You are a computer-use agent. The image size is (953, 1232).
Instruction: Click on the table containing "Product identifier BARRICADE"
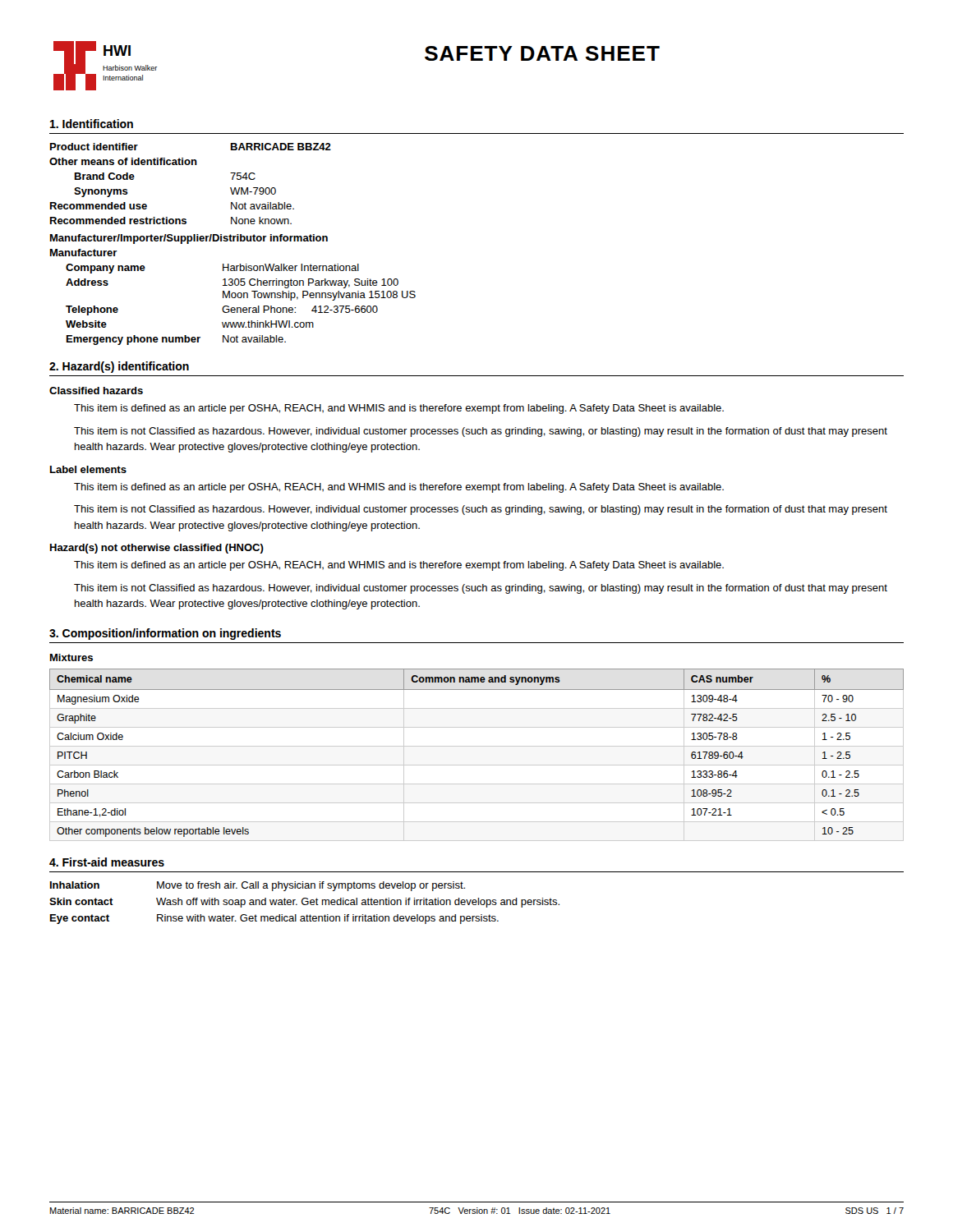tap(476, 184)
